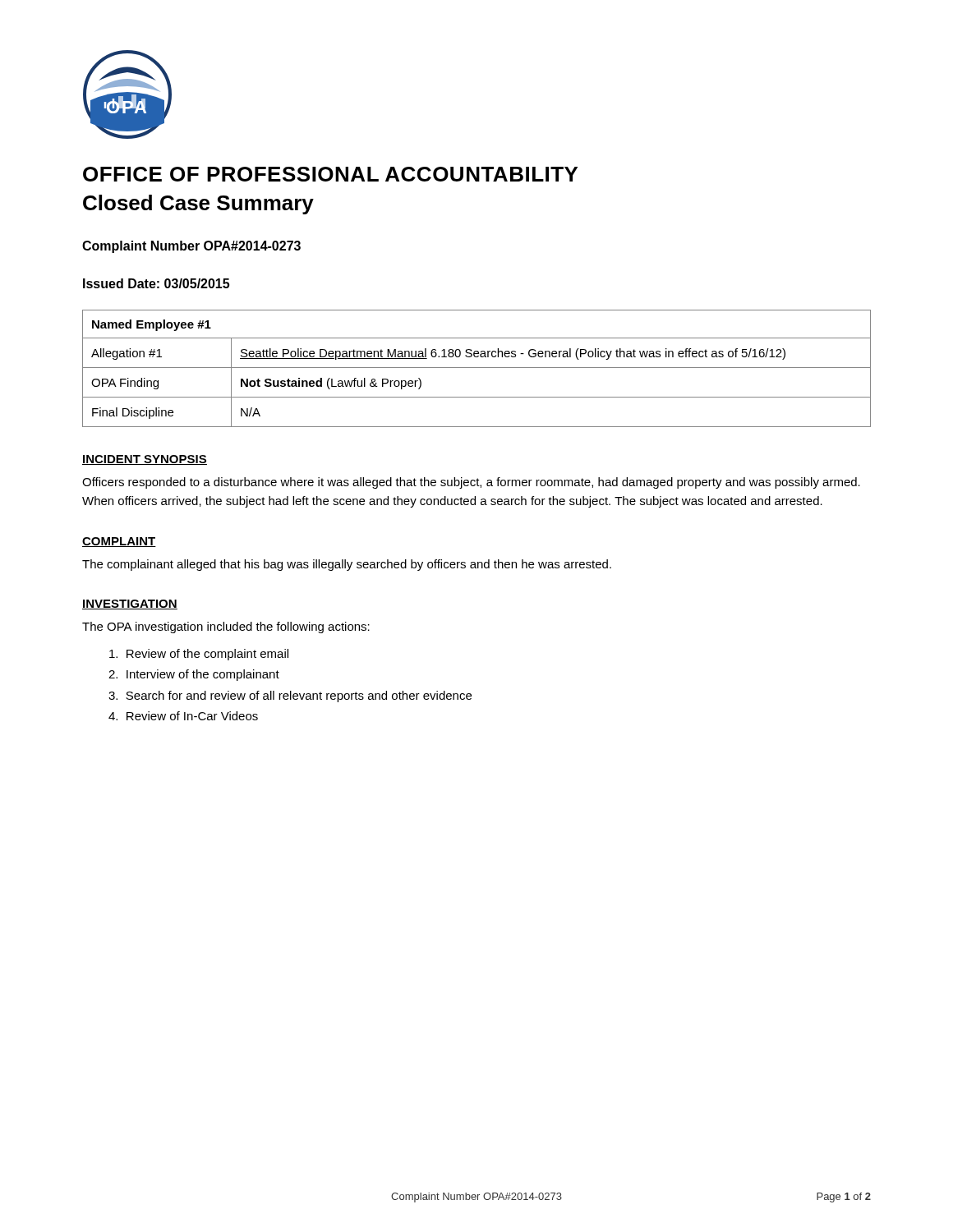Select the list item containing "3. Search for and review of all"
This screenshot has height=1232, width=953.
pos(290,695)
